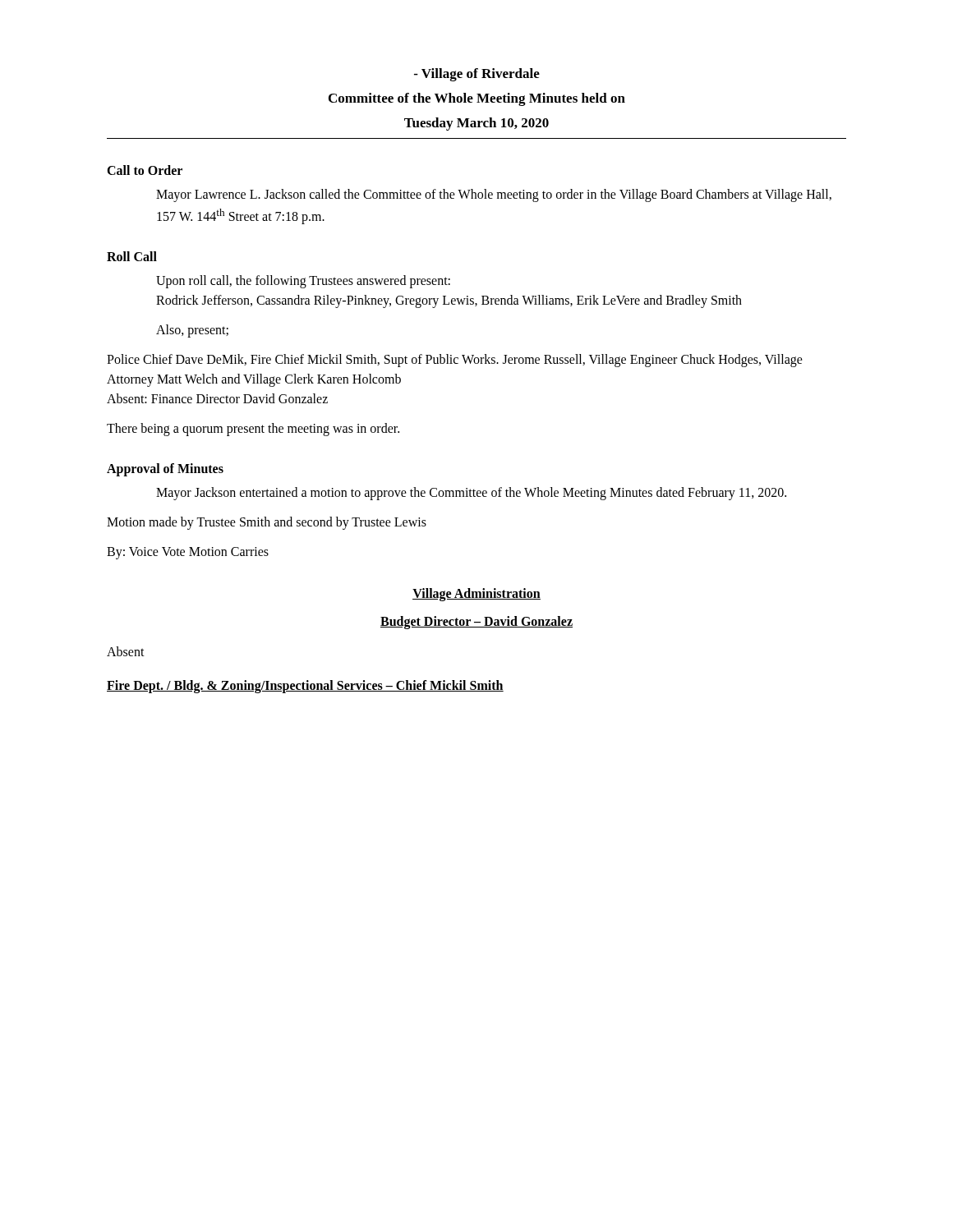Select the text containing "By: Voice Vote Motion Carries"
Screen dimensions: 1232x953
pyautogui.click(x=188, y=552)
